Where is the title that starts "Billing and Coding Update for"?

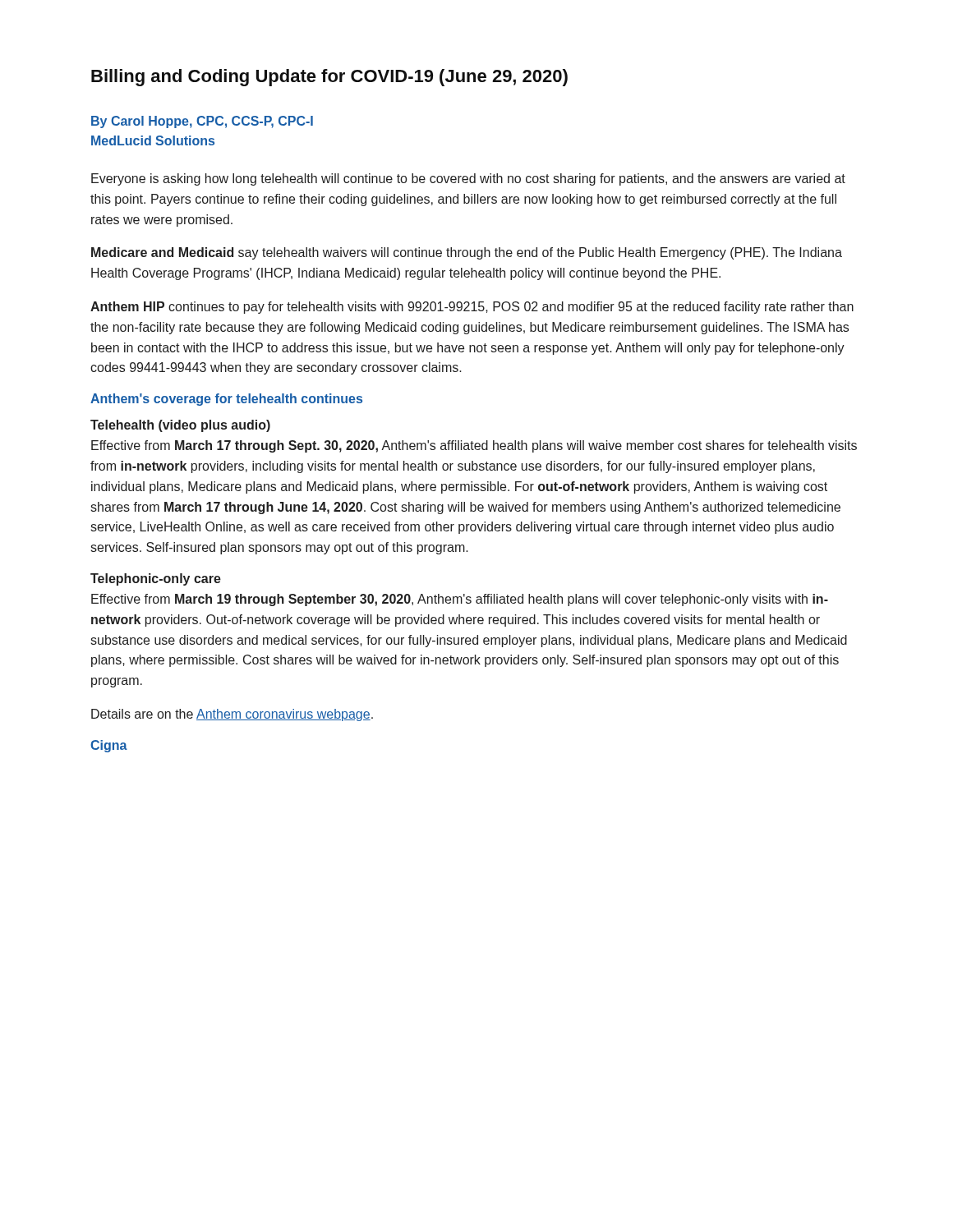click(476, 76)
